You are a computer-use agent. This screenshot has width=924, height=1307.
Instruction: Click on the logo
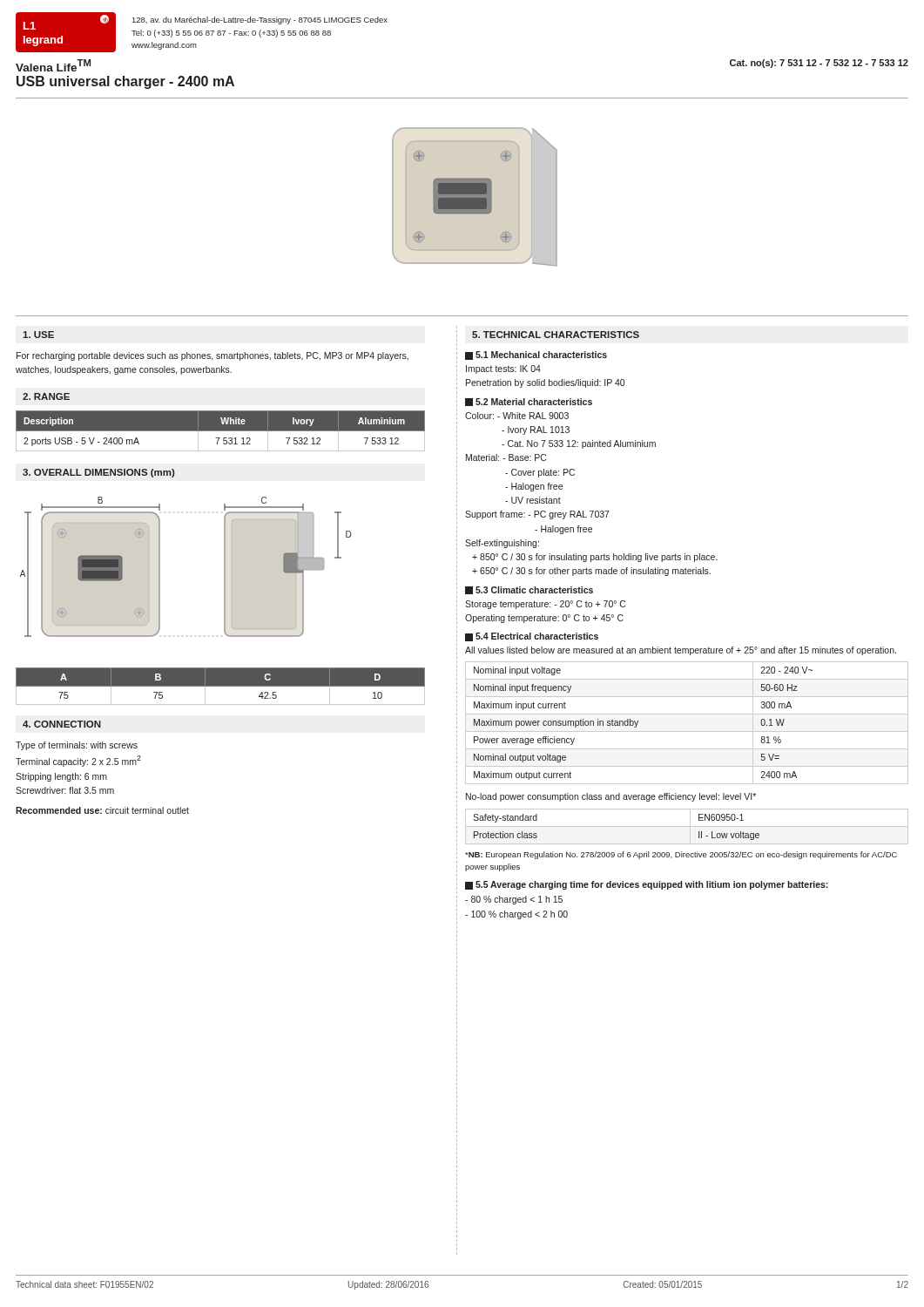pyautogui.click(x=66, y=34)
